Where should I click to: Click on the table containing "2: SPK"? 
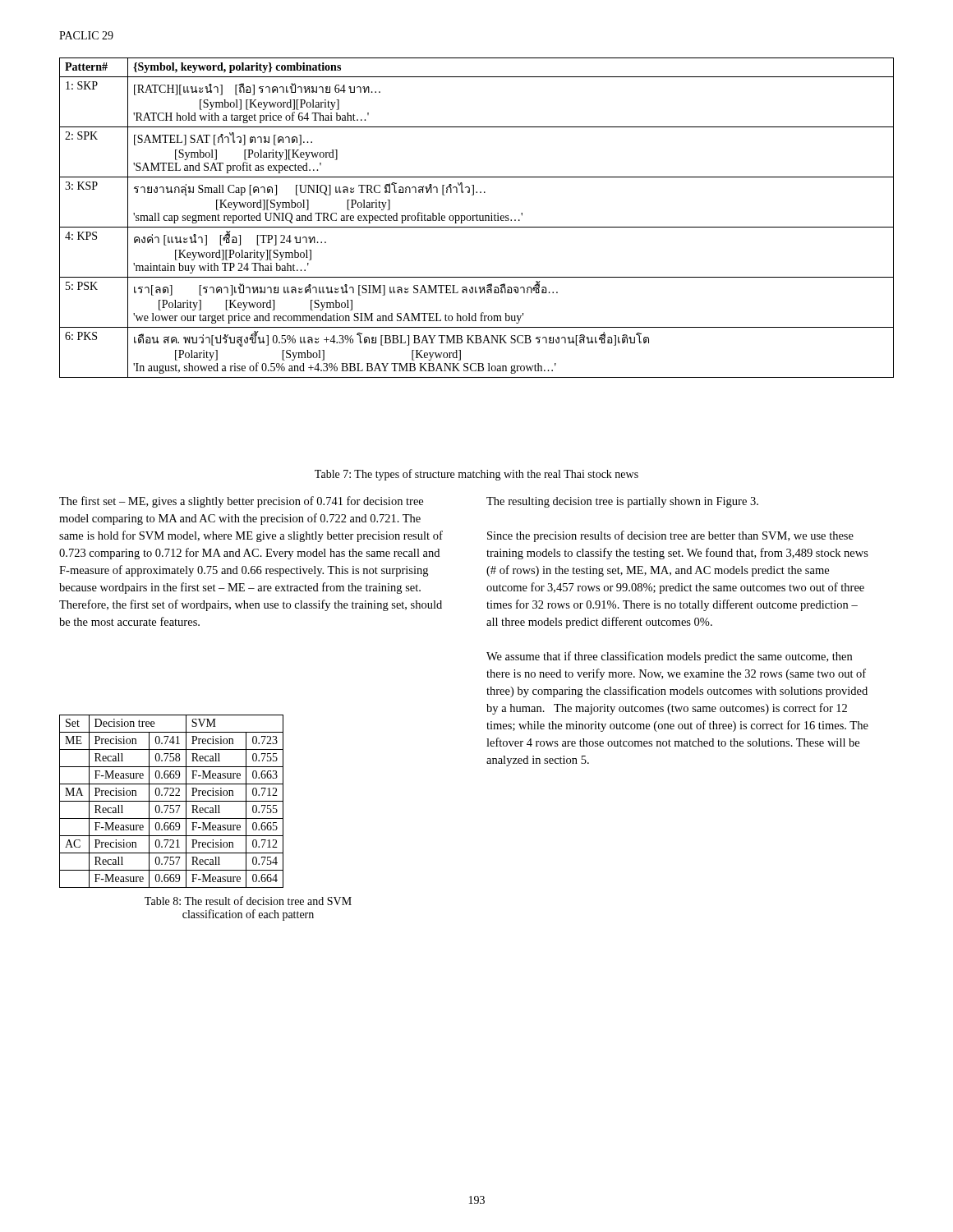(476, 218)
